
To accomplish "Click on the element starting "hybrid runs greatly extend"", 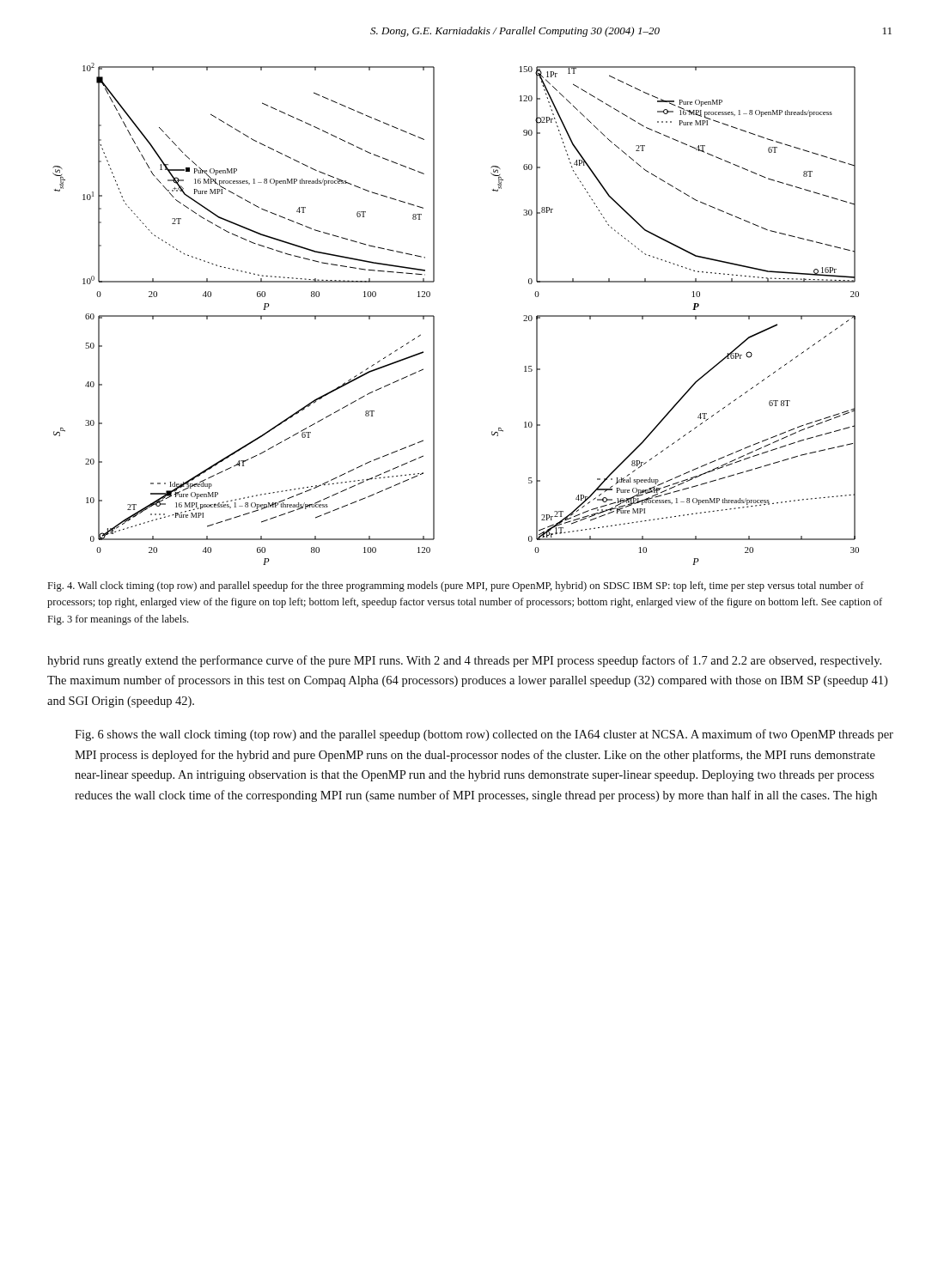I will (x=472, y=728).
